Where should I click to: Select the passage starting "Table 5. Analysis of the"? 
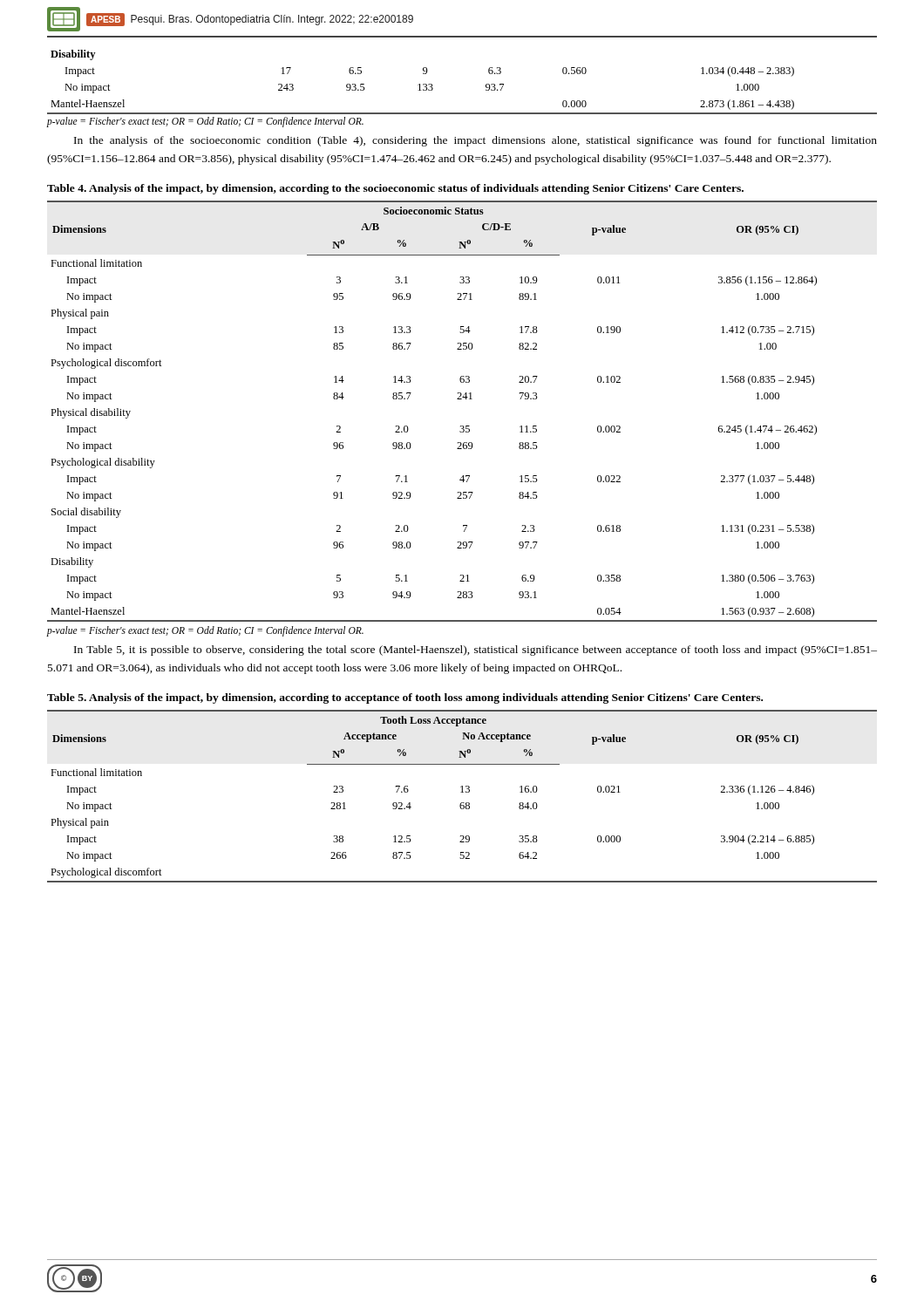coord(405,697)
